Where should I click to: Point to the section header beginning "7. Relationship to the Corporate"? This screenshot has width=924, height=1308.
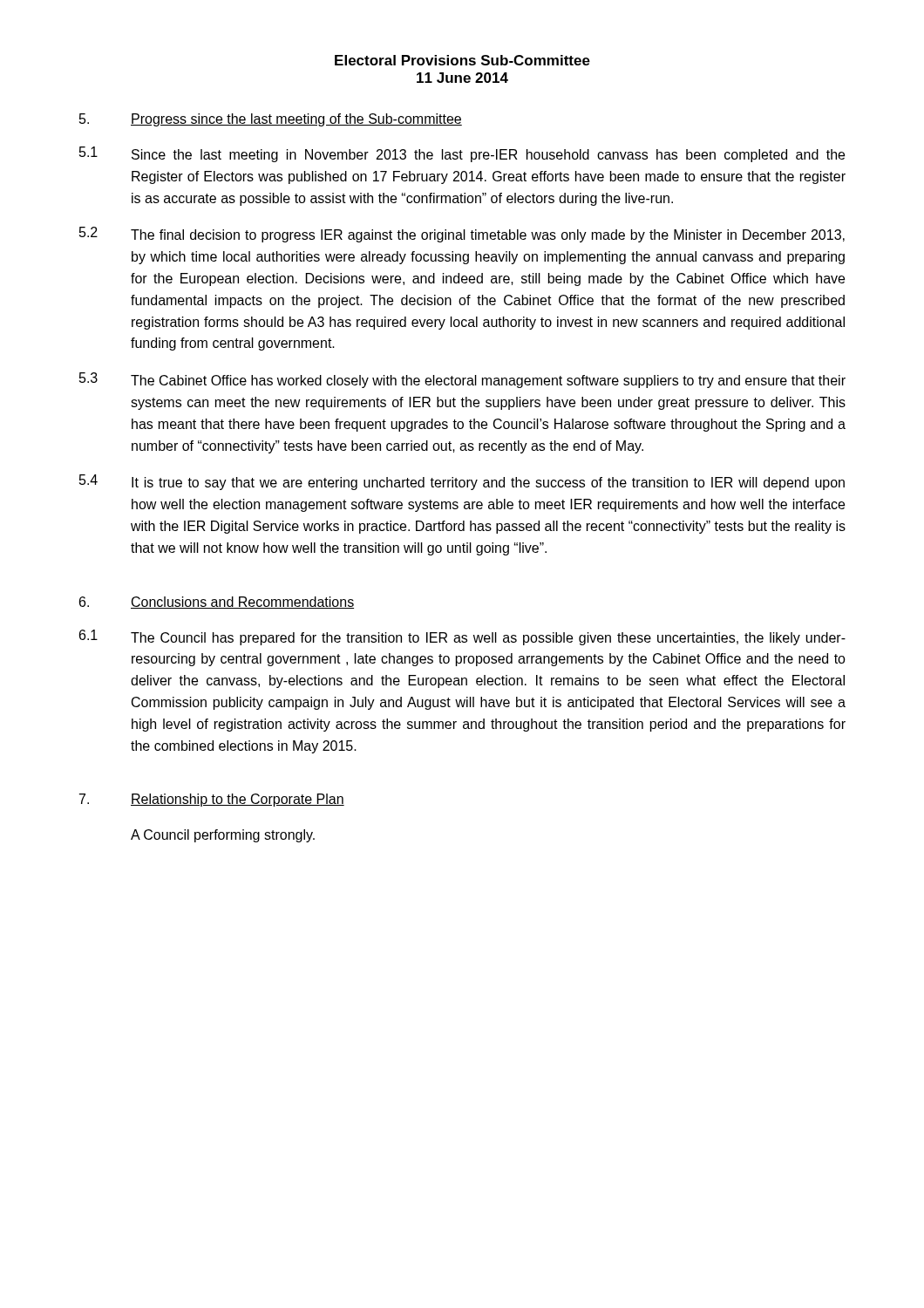211,800
